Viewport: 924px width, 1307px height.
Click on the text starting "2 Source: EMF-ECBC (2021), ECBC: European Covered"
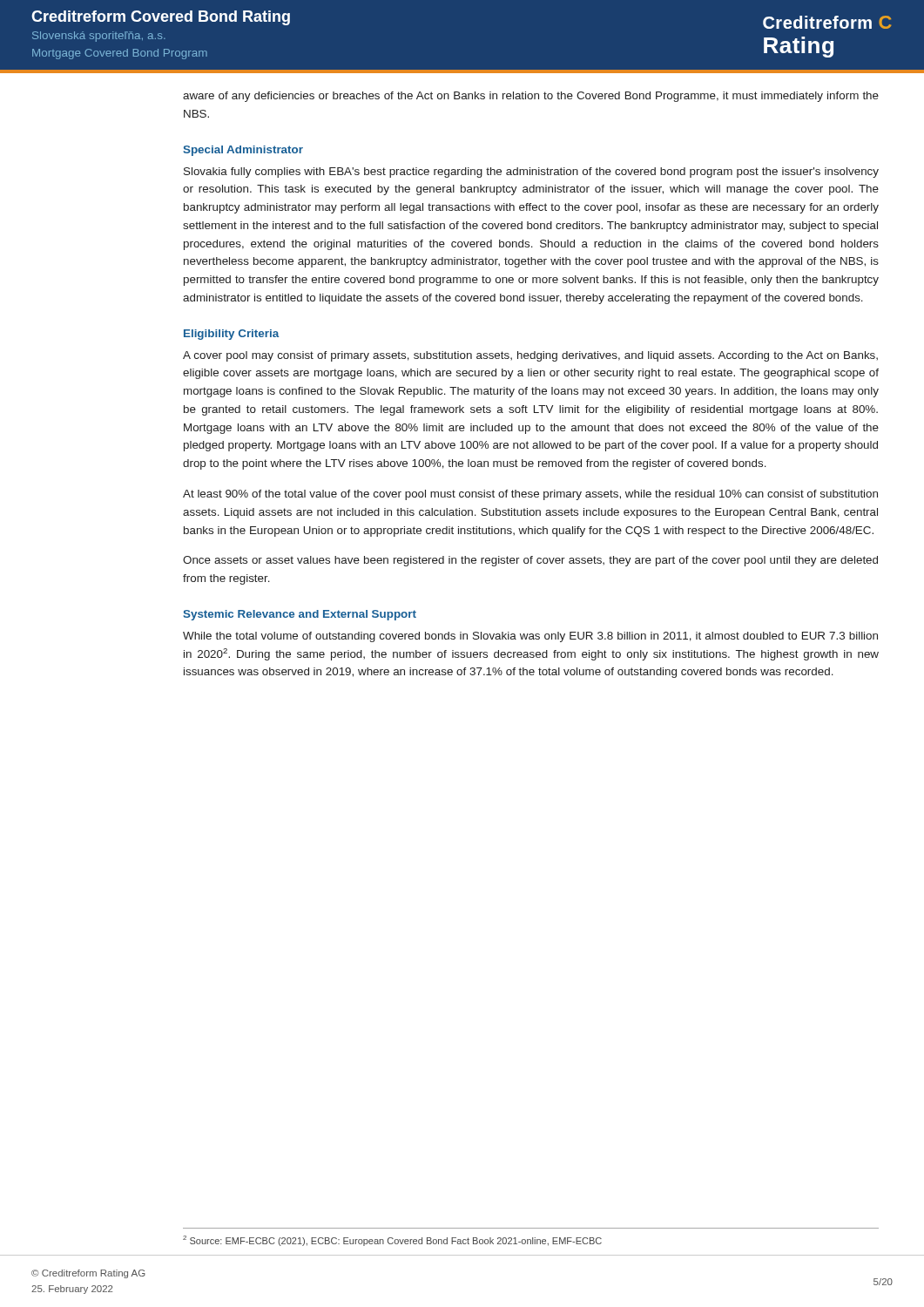click(x=392, y=1240)
